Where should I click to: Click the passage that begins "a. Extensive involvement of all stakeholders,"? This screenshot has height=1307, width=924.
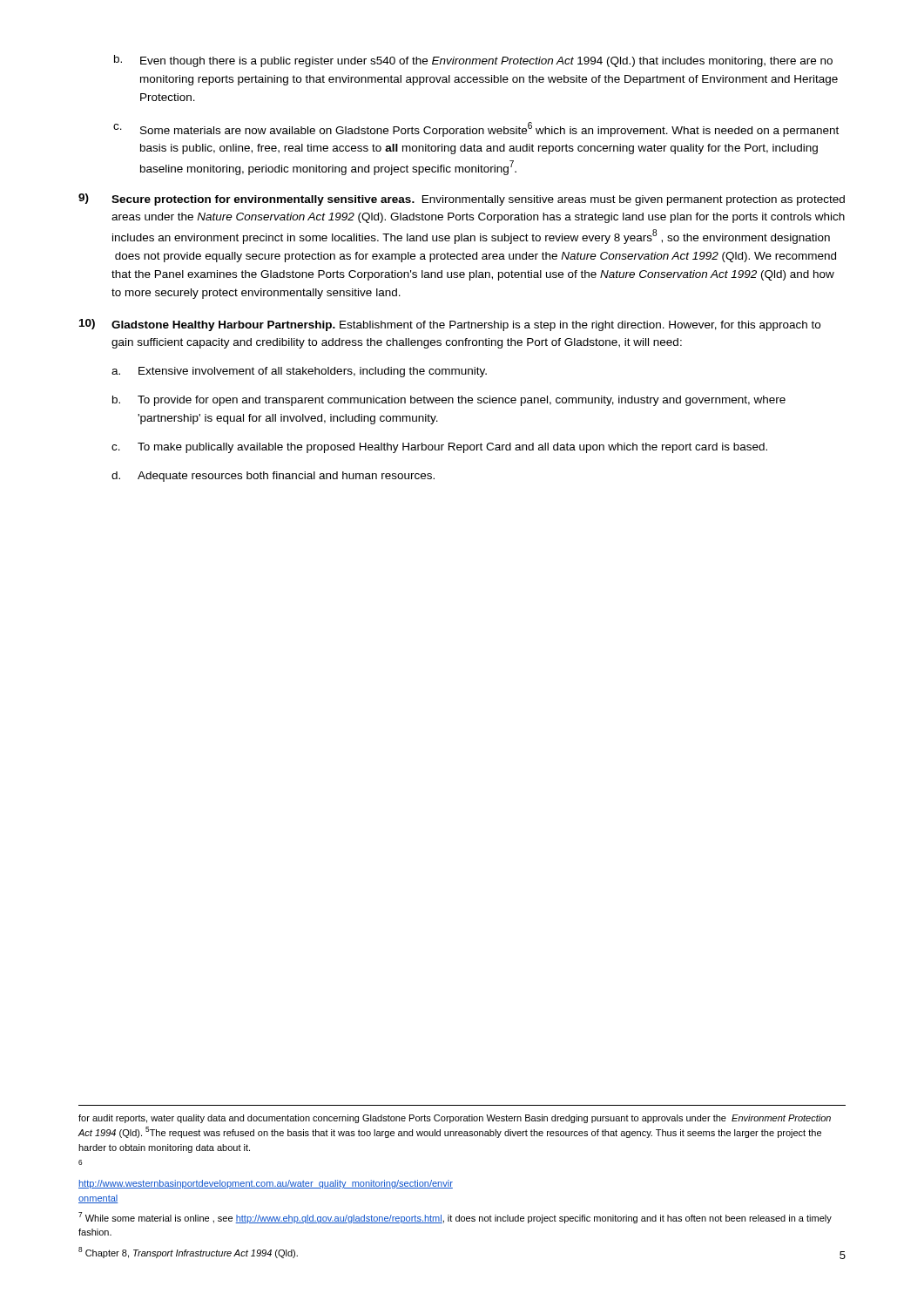[479, 372]
